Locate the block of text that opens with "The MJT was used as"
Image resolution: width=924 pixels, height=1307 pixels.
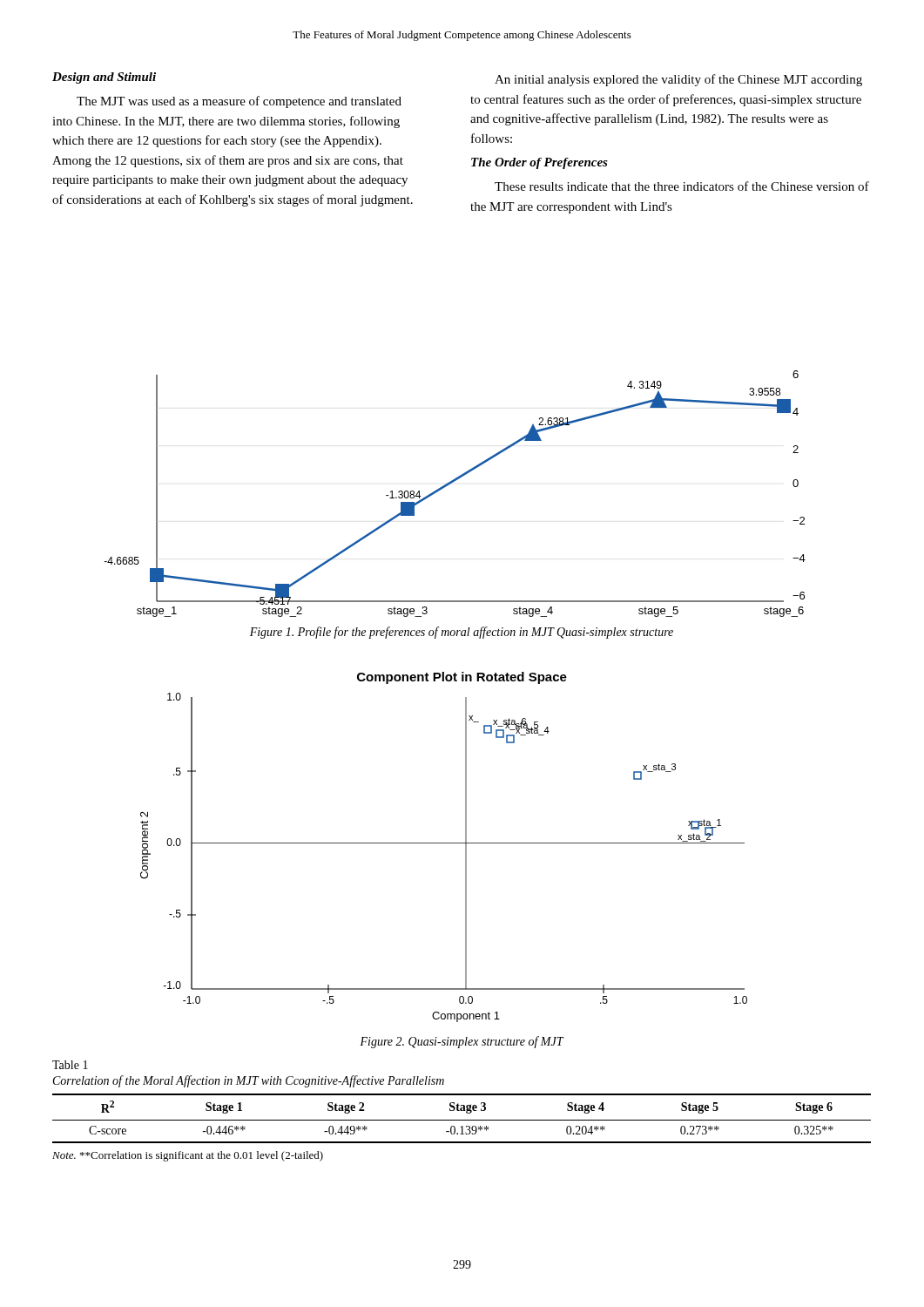point(235,150)
